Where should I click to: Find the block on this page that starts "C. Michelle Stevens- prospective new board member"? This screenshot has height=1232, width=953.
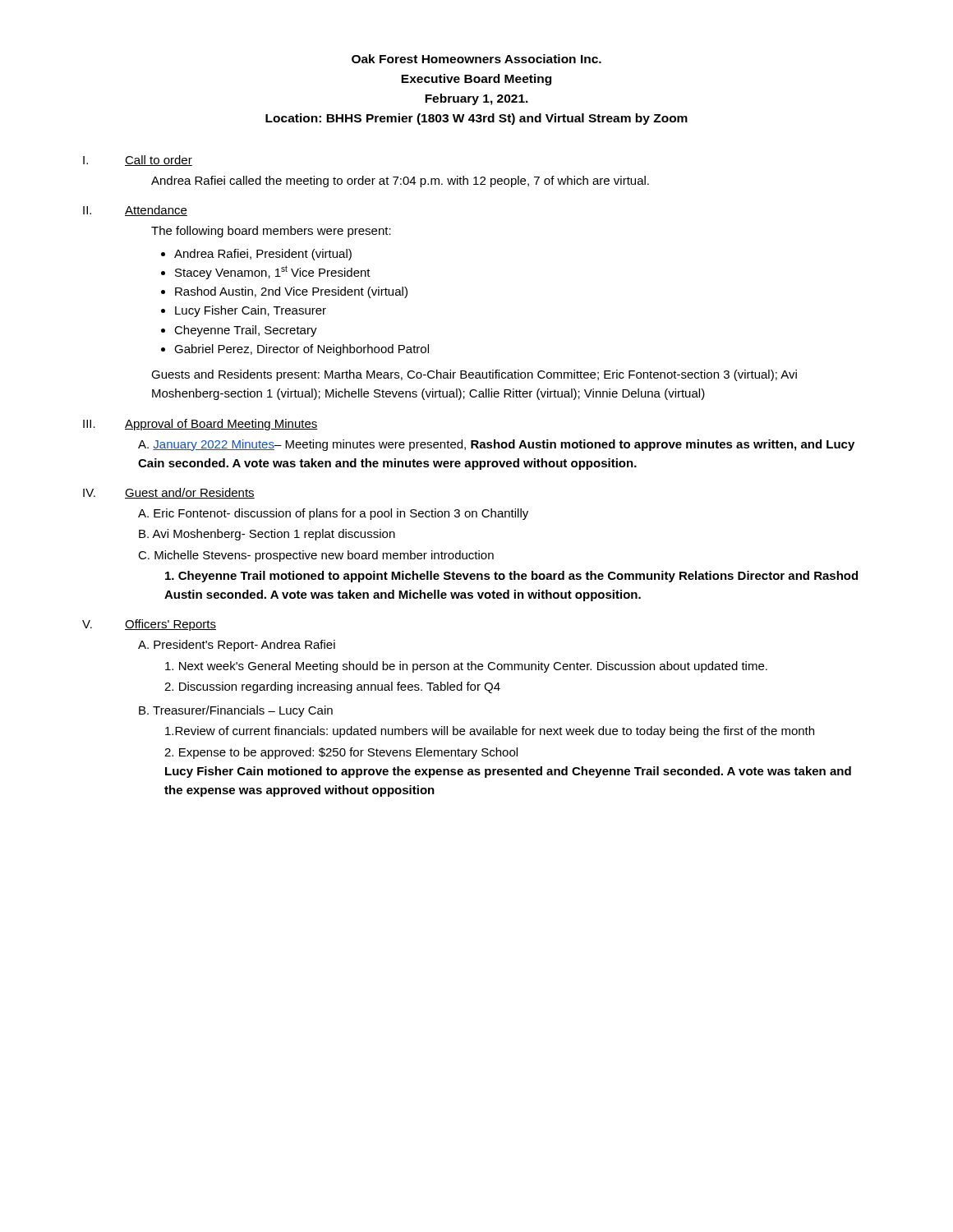point(316,554)
